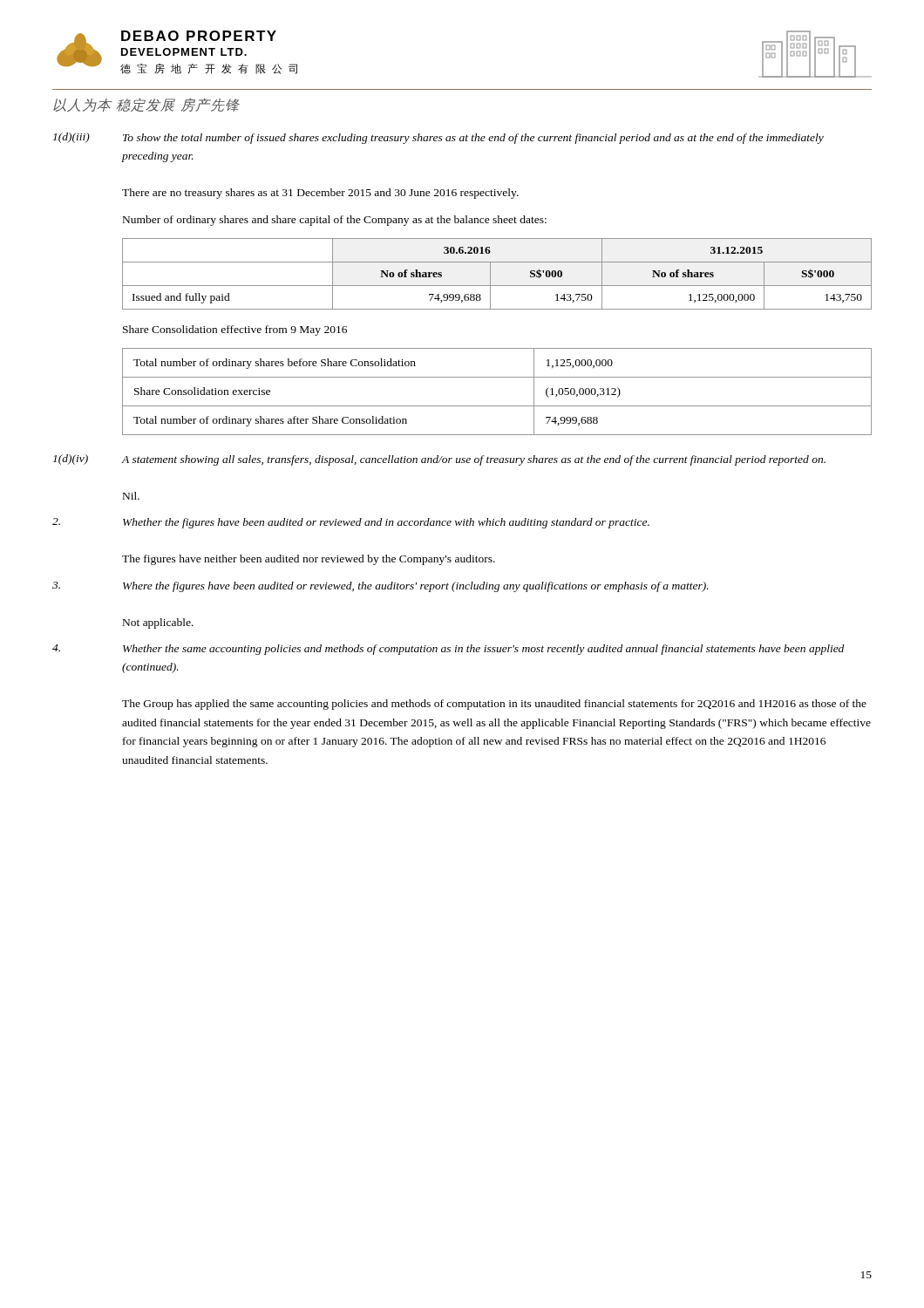Find the table that mentions "Total number of ordinary shares"
This screenshot has width=924, height=1308.
click(497, 391)
